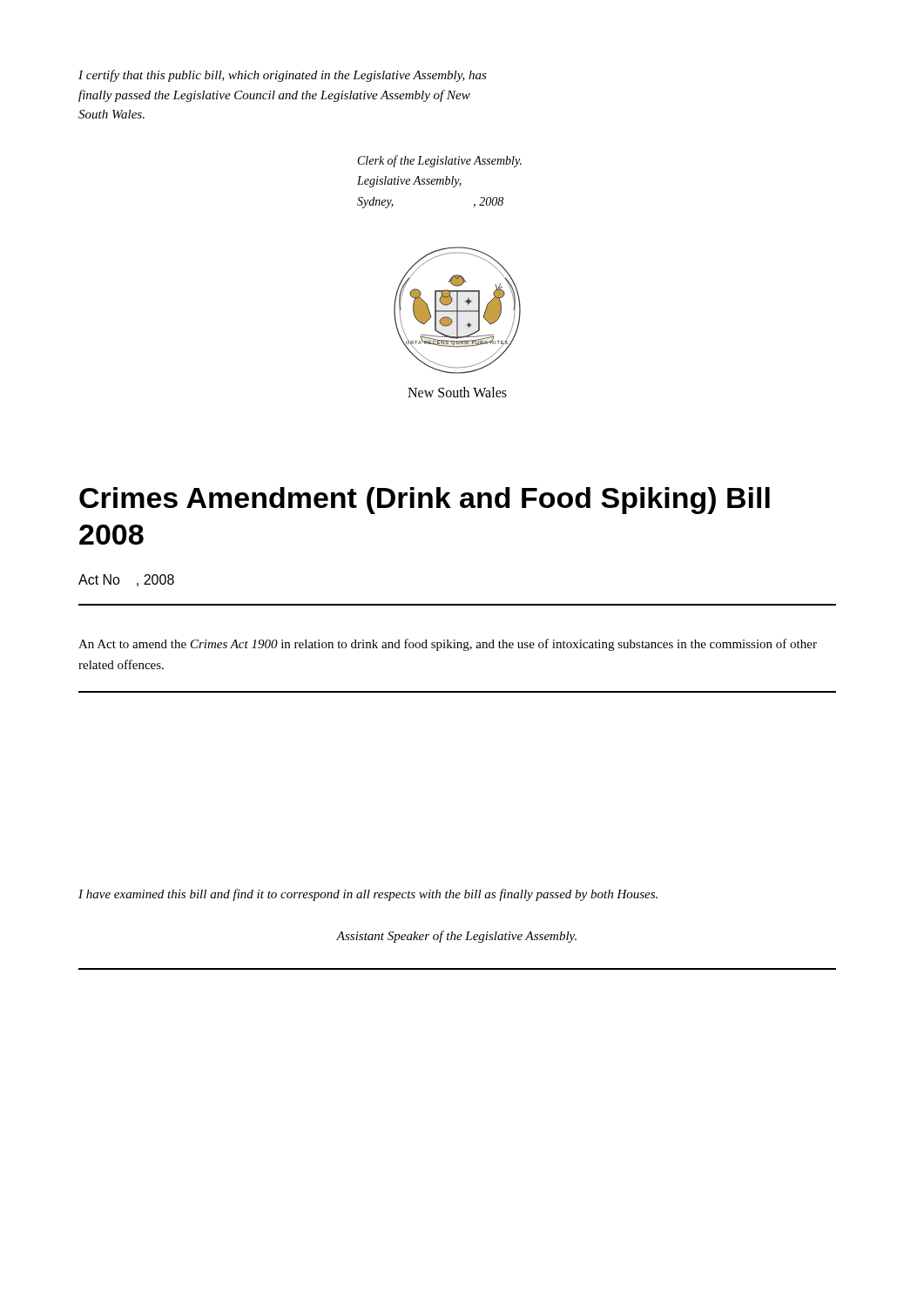Click where it says "Assistant Speaker of the Legislative Assembly."
Screen dimensions: 1307x924
457,936
